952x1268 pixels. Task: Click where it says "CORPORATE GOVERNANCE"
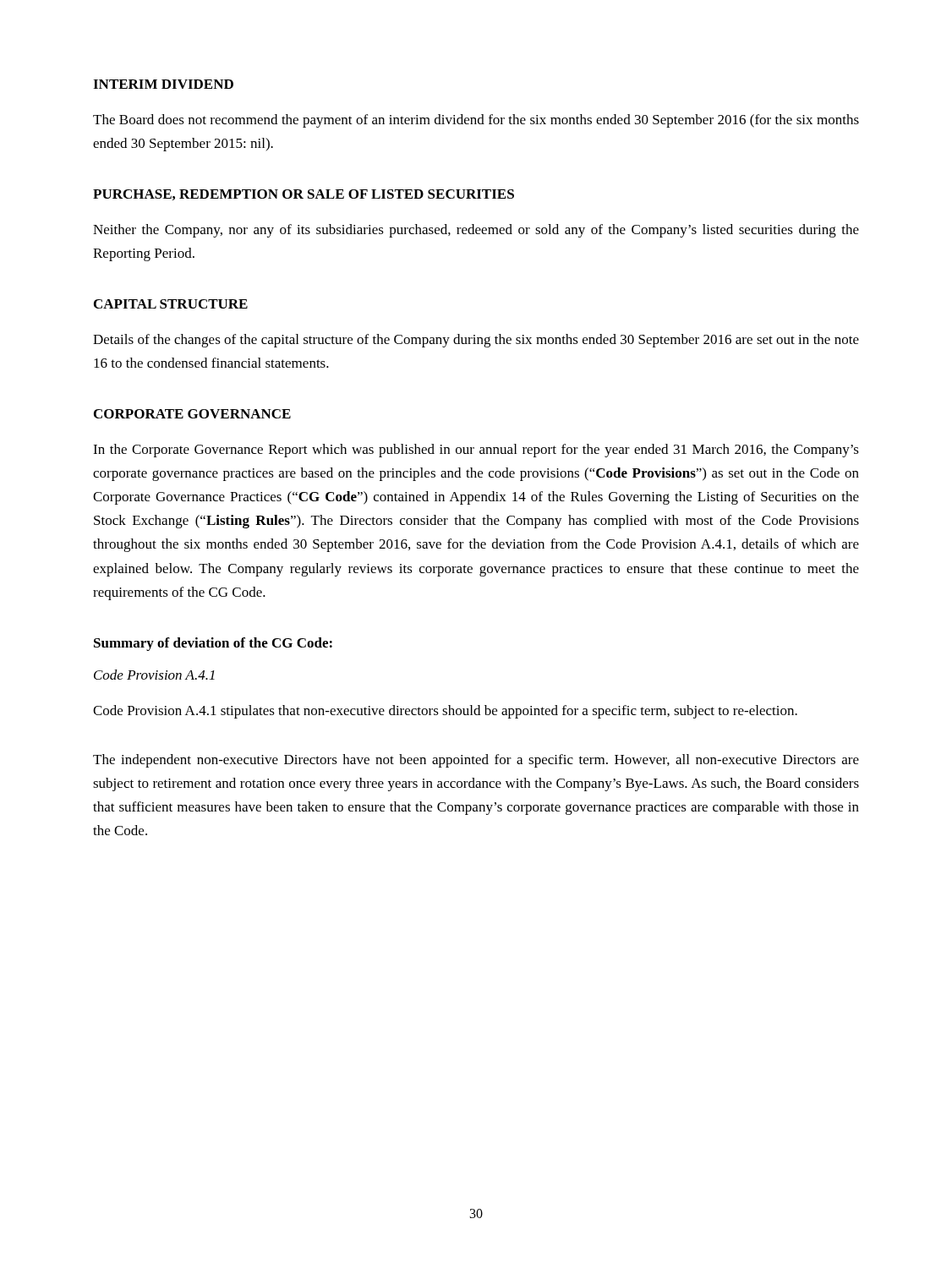(x=192, y=414)
